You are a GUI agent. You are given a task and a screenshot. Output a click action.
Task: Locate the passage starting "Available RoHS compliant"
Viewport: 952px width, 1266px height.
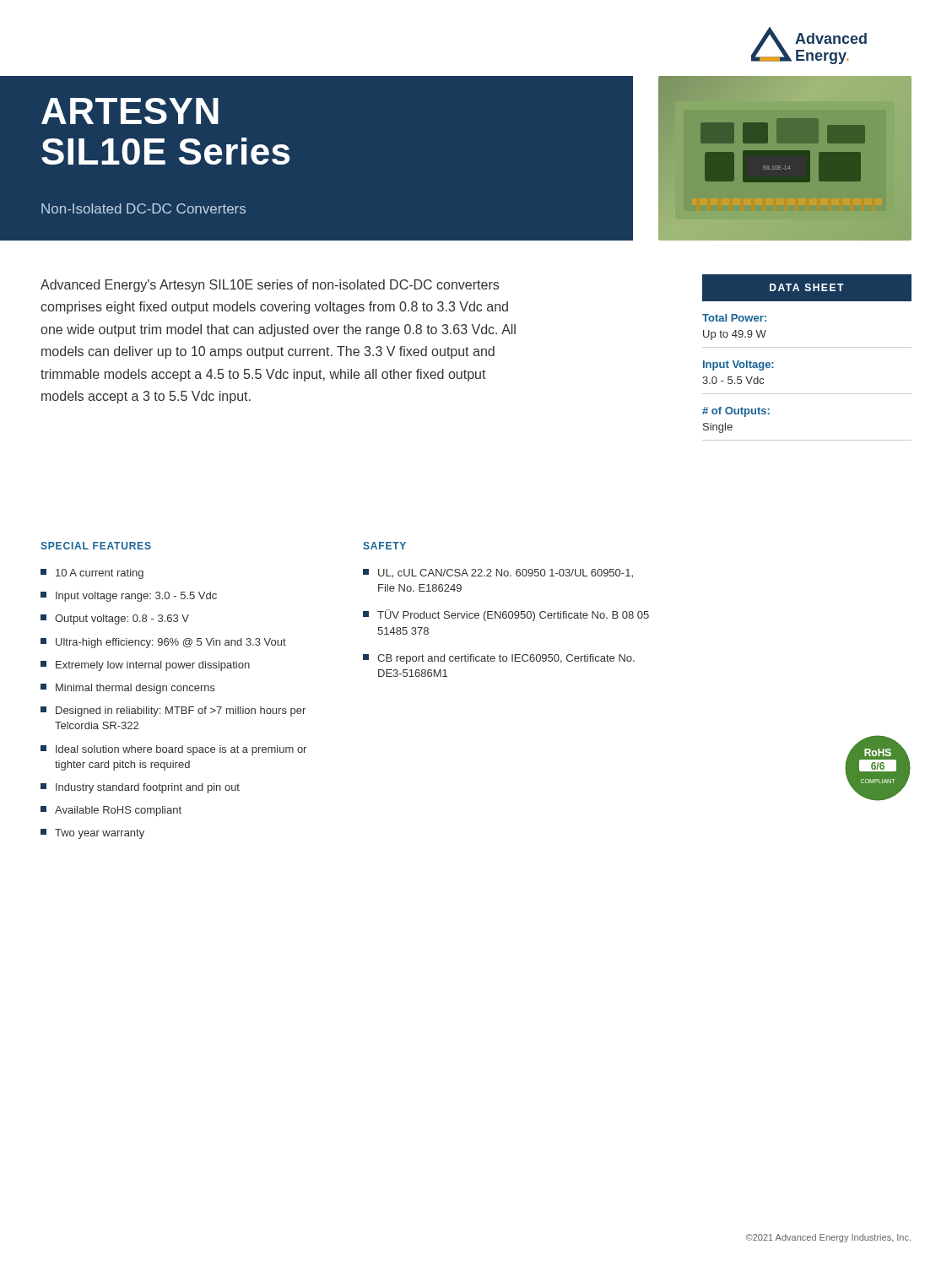pos(111,810)
